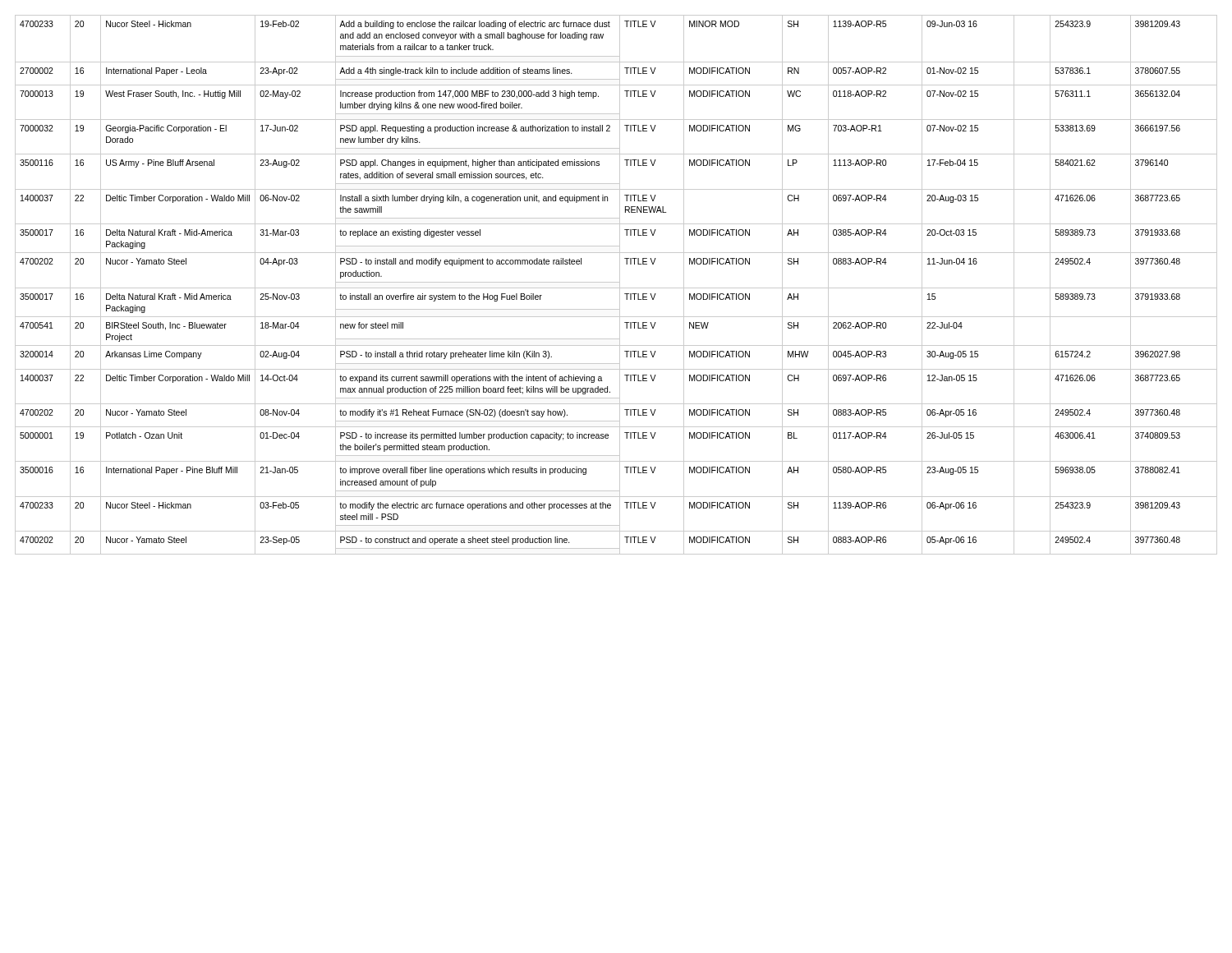Locate the table with the text "Nucor Steel - Hickman"

tap(616, 285)
